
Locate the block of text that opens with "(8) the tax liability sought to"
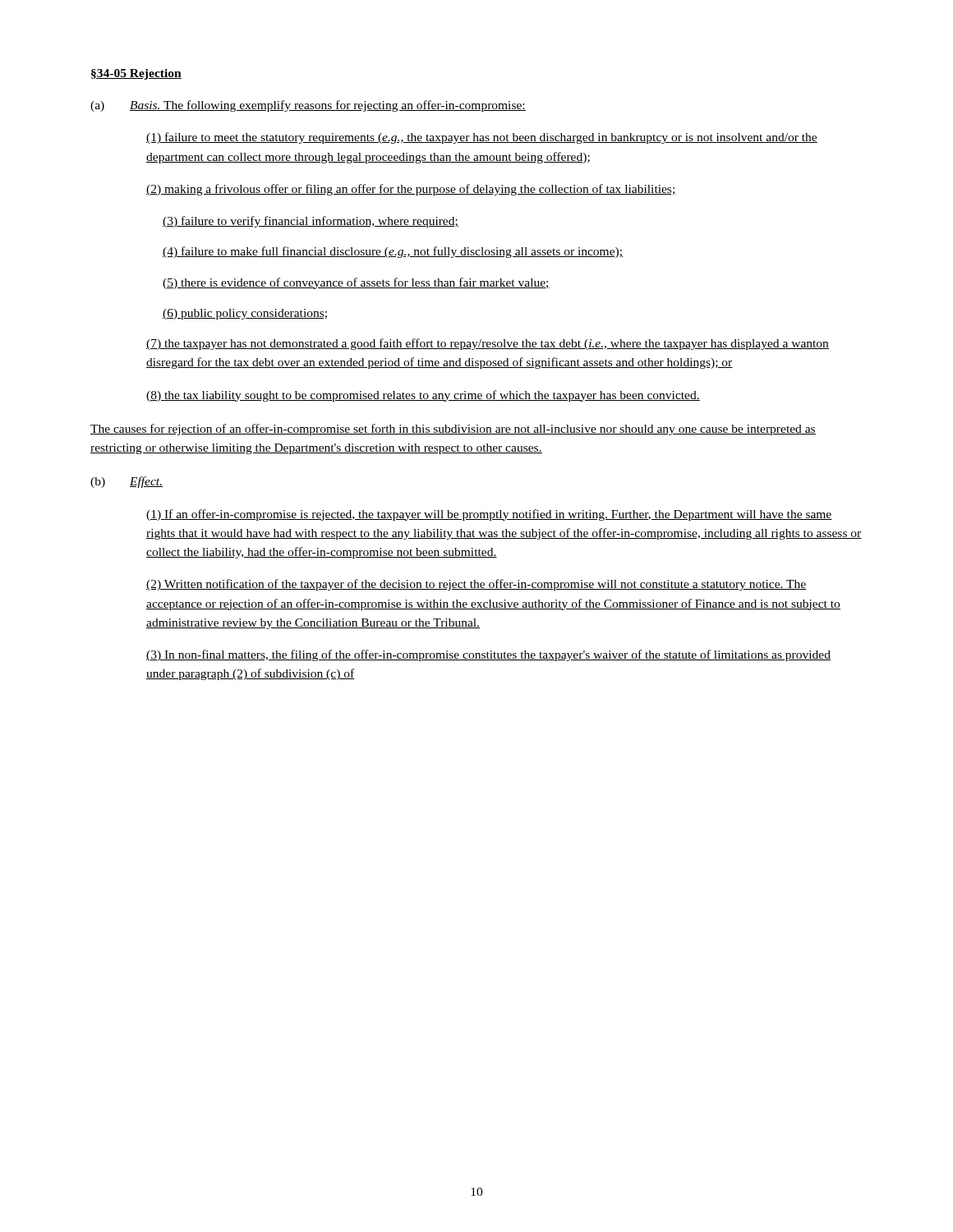coord(423,394)
